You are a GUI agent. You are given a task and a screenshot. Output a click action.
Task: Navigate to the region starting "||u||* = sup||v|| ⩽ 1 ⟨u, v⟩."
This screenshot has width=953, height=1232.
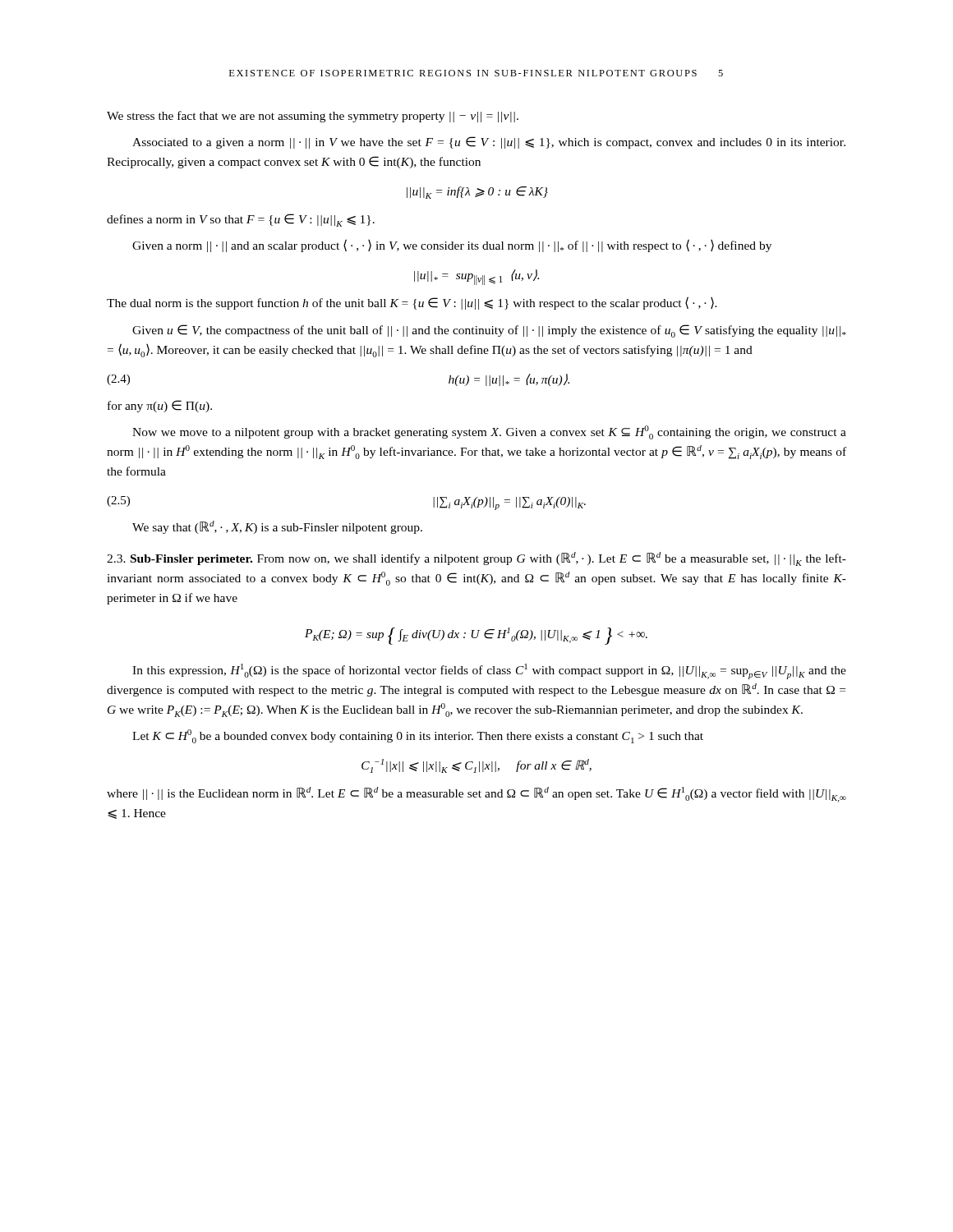tap(476, 277)
